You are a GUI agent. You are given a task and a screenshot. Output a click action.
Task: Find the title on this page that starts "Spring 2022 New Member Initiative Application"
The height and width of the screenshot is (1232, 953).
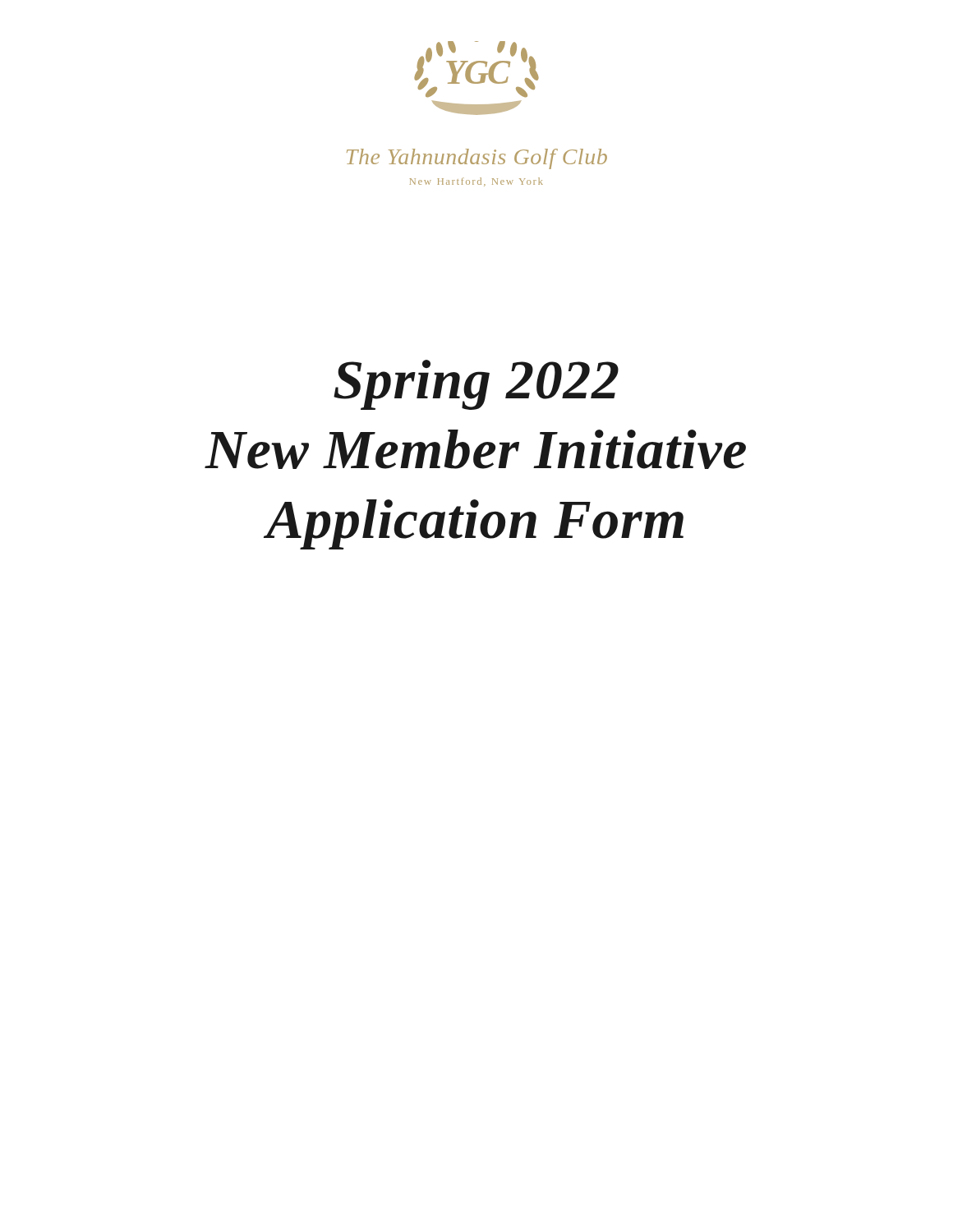(476, 450)
